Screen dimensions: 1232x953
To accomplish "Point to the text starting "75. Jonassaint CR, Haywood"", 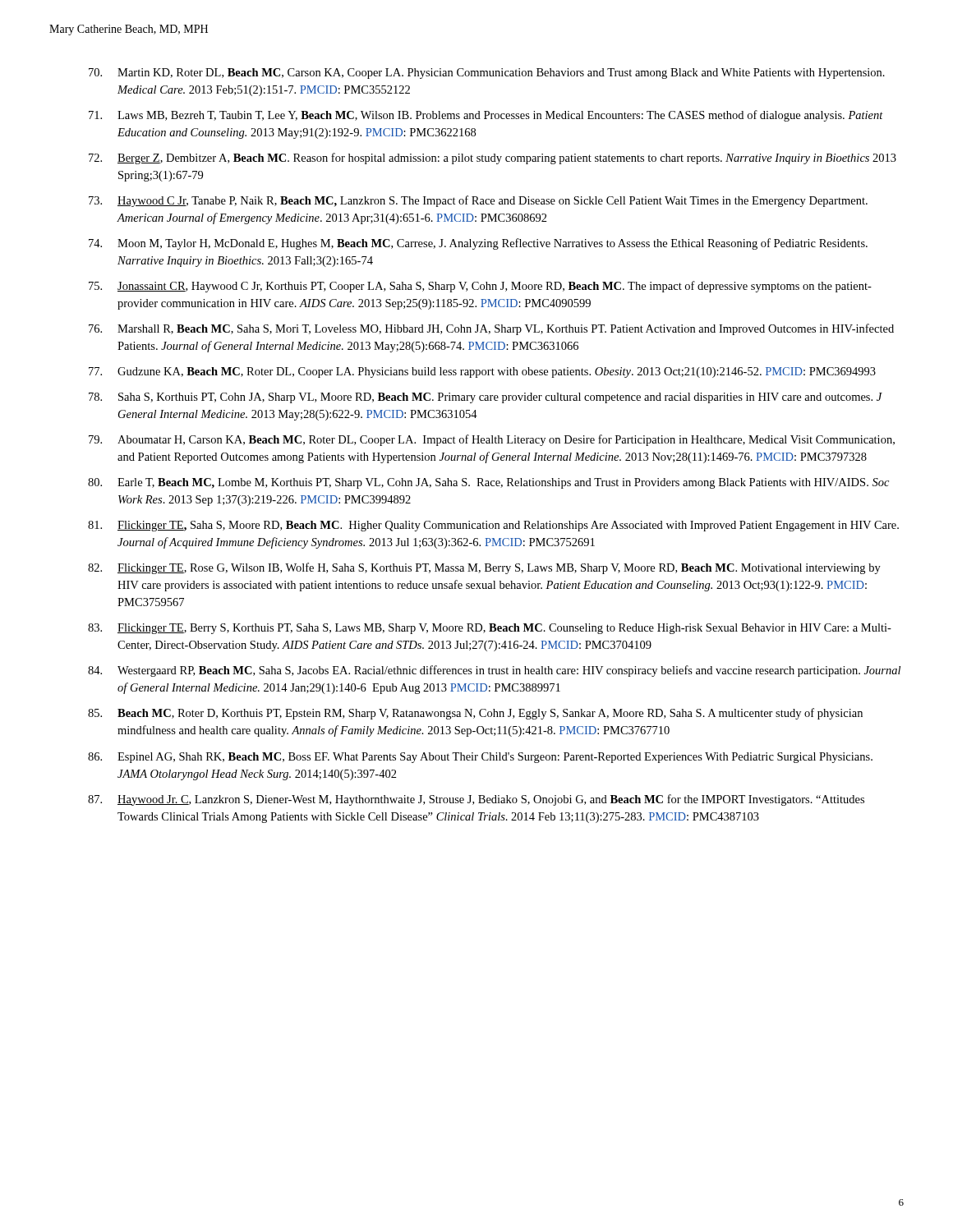I will point(476,295).
